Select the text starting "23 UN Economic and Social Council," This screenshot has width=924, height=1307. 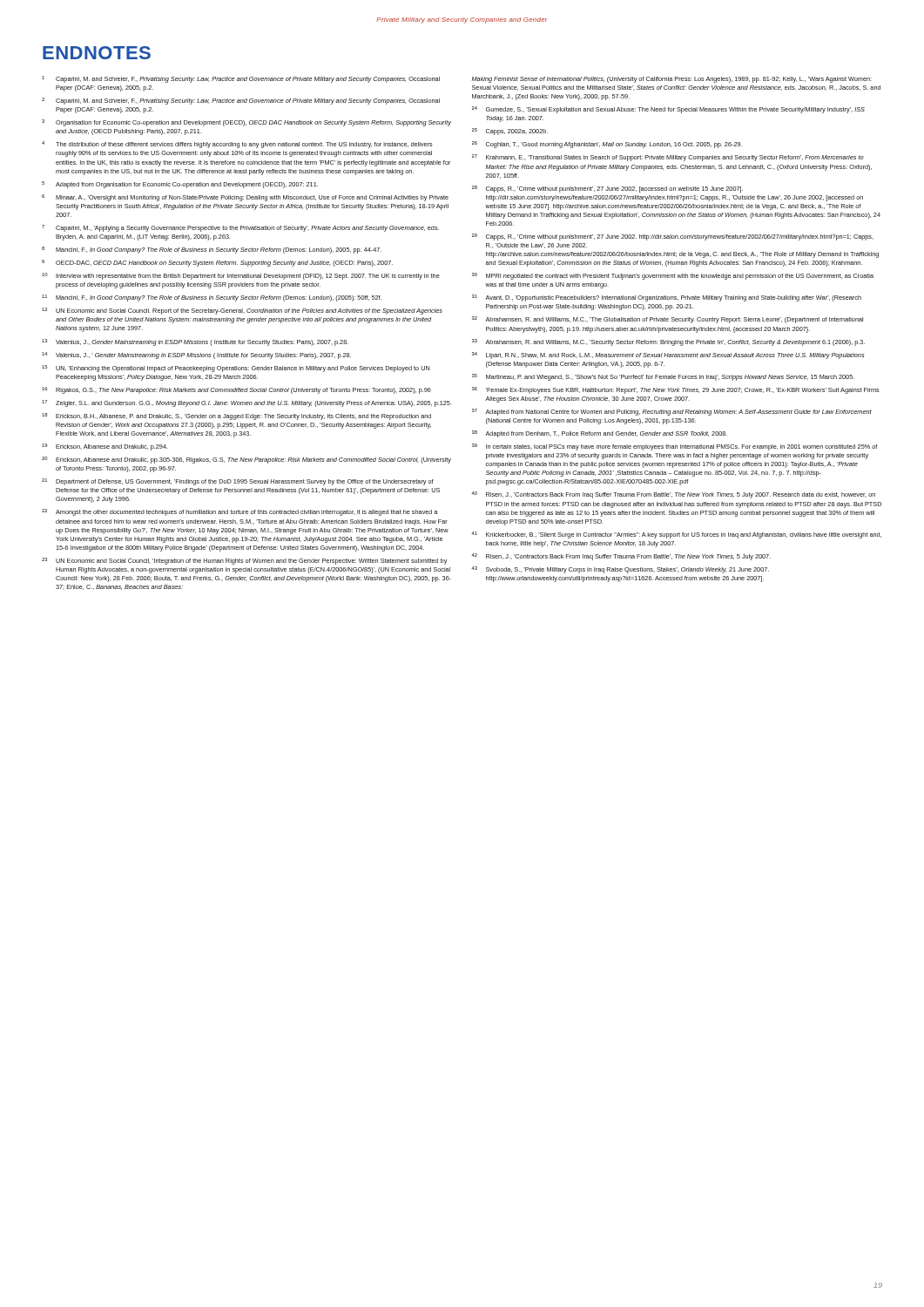[247, 574]
